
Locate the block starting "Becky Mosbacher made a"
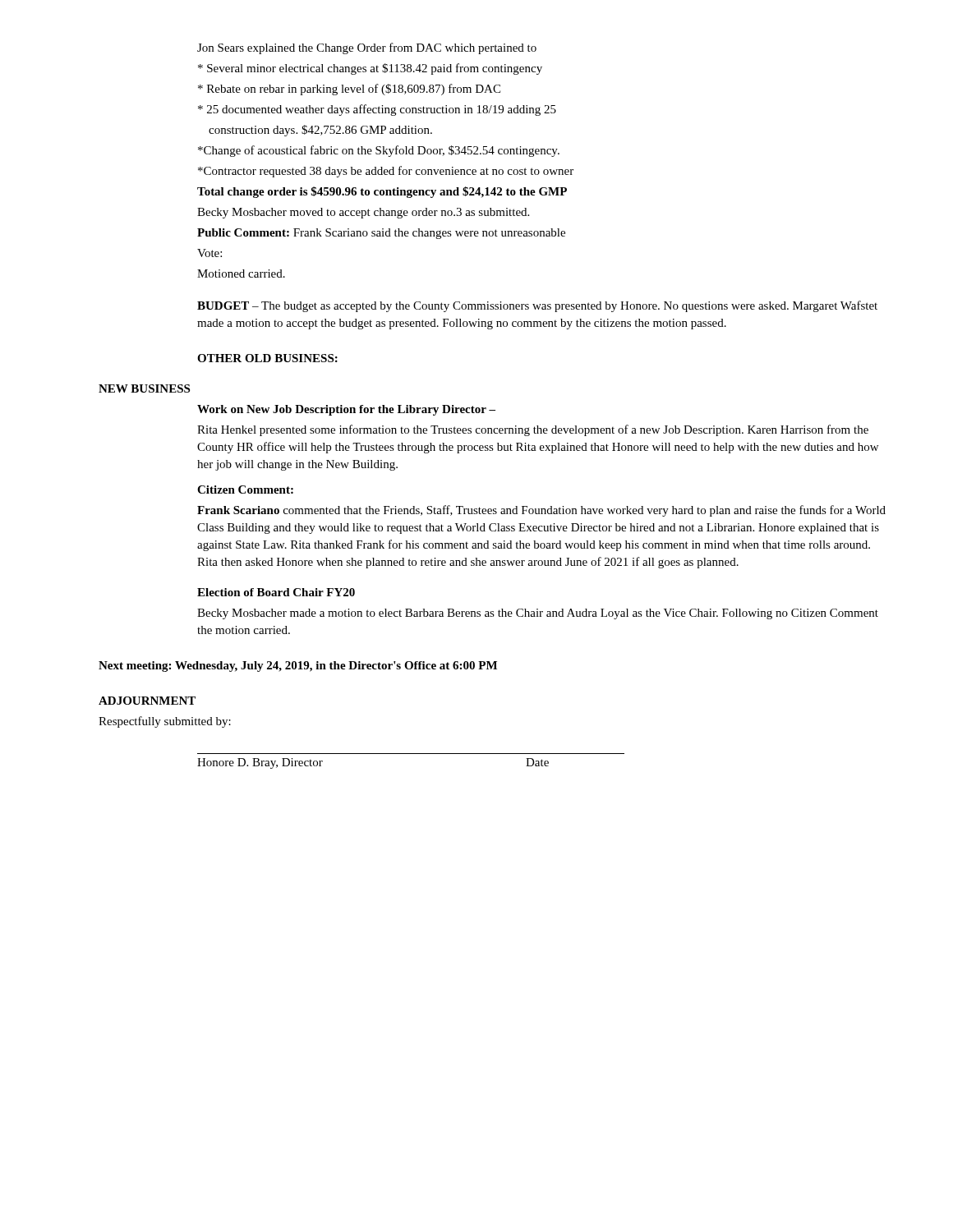542,622
